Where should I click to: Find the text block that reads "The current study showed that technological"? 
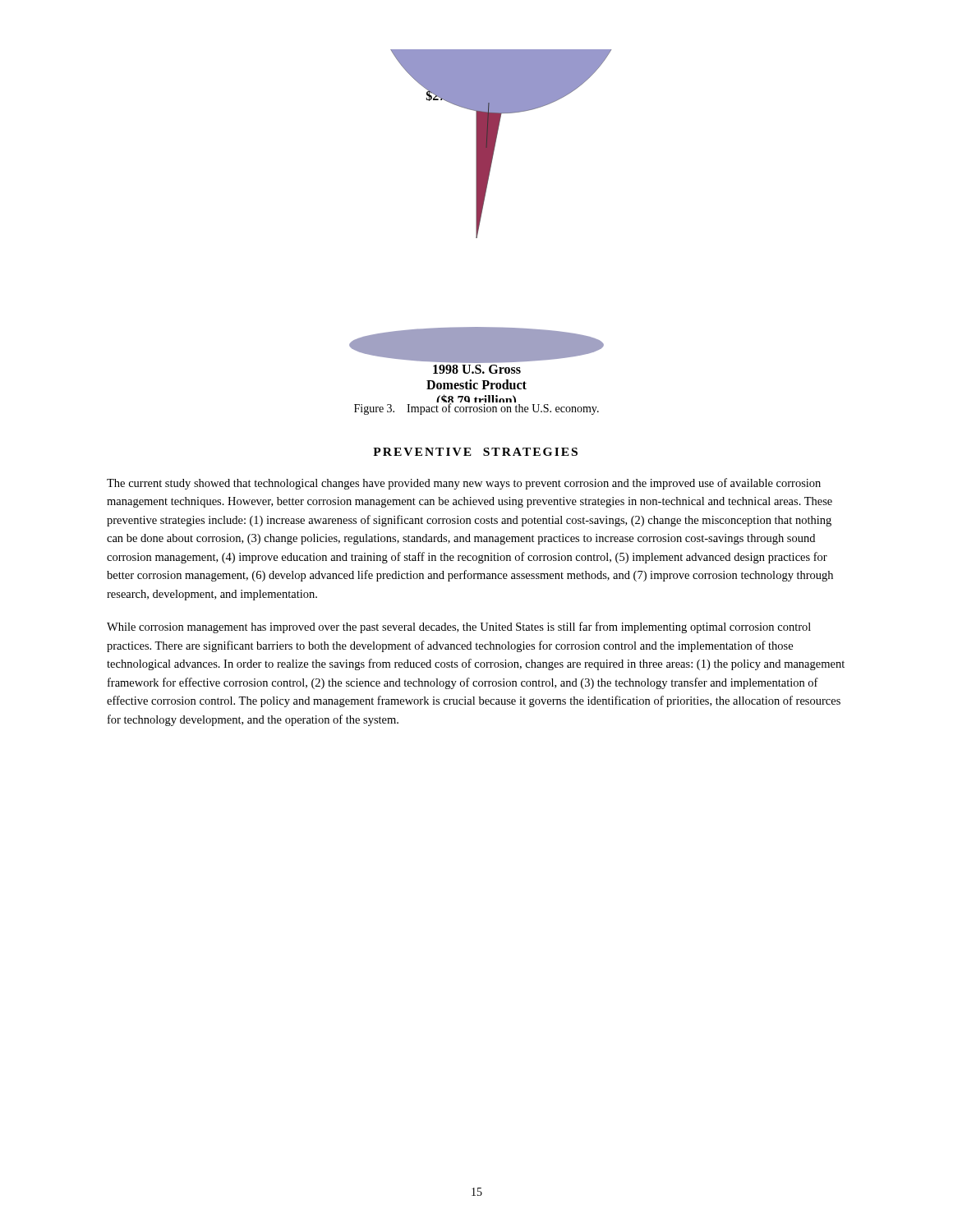click(470, 538)
